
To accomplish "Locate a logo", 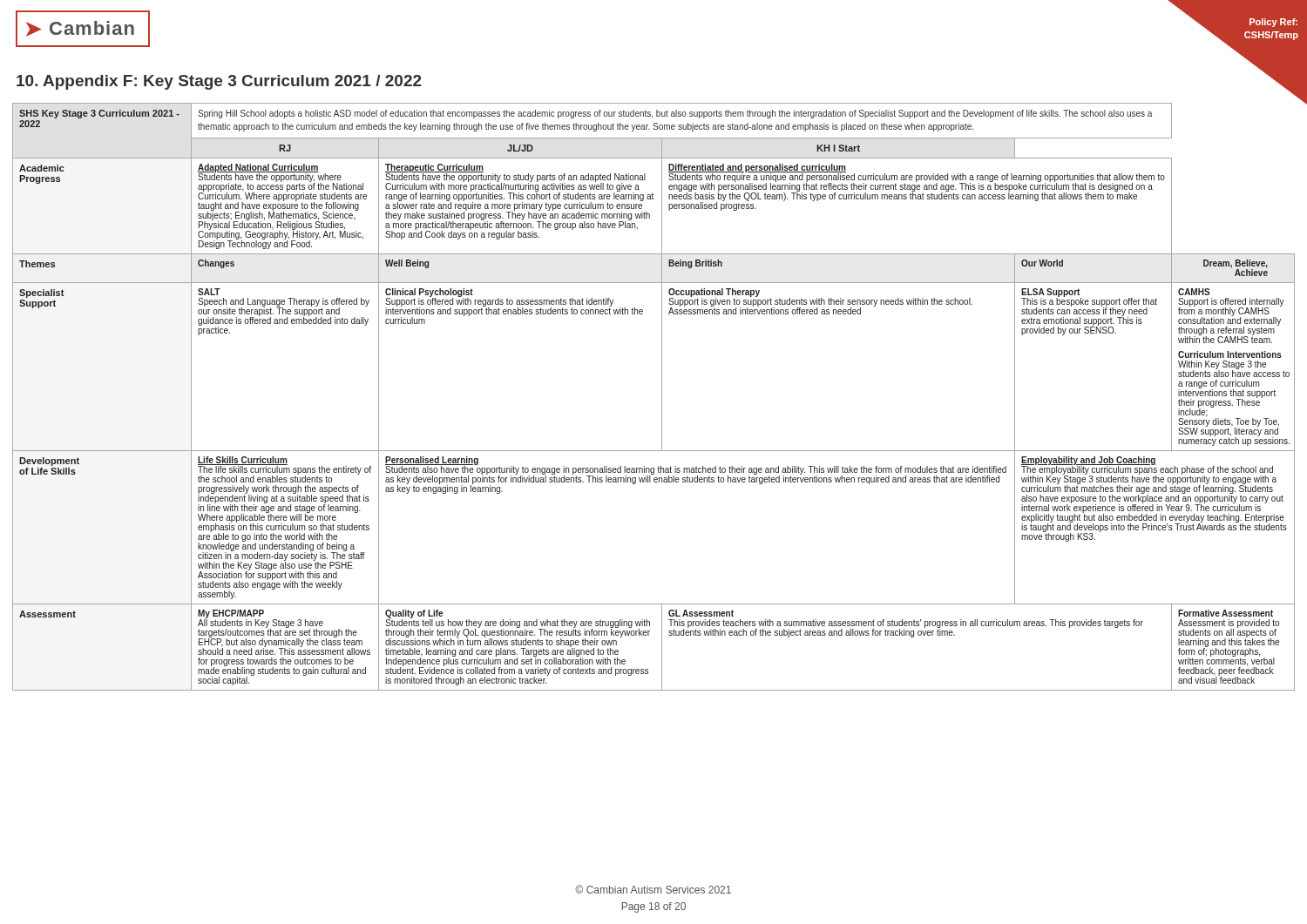I will [83, 29].
